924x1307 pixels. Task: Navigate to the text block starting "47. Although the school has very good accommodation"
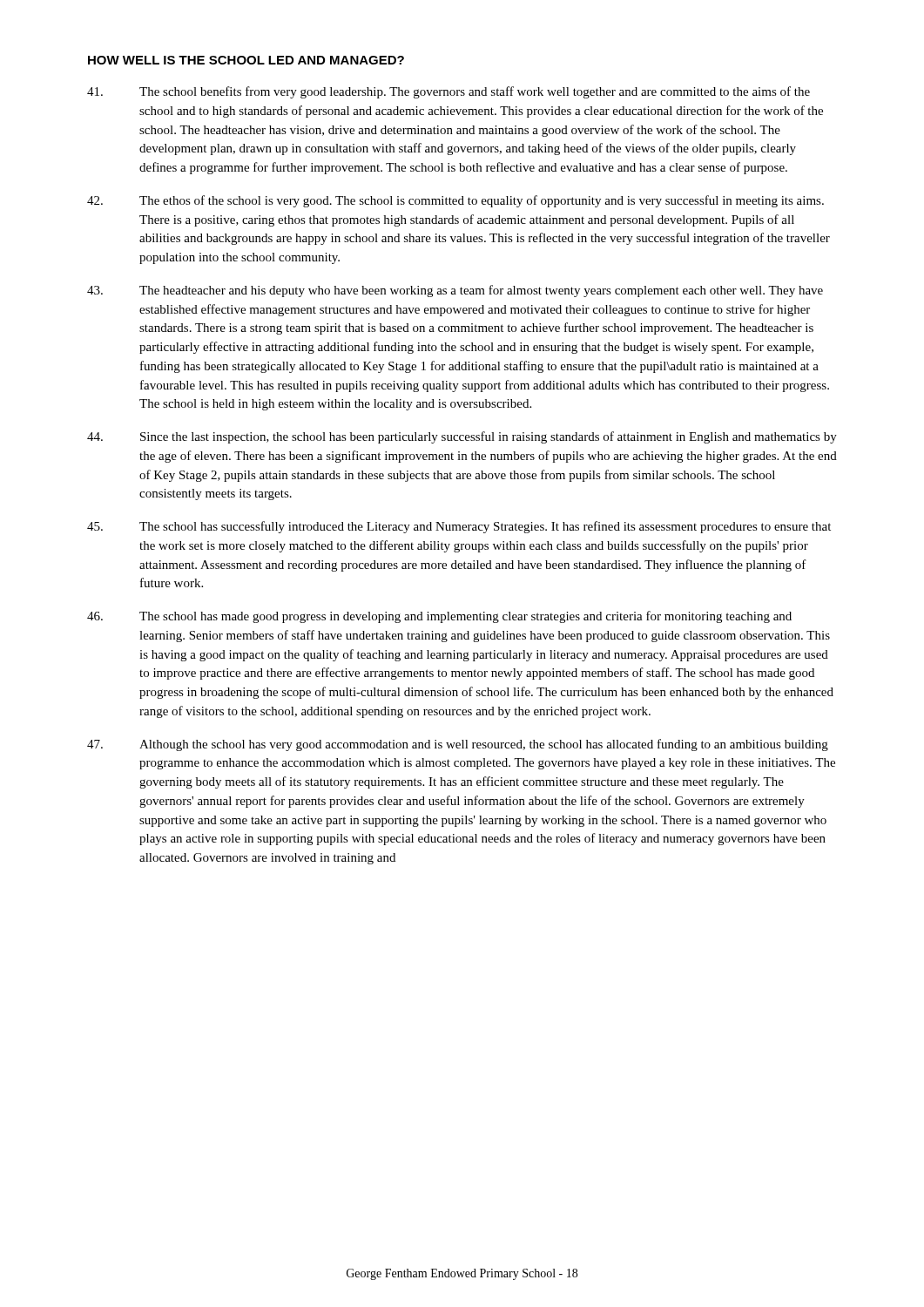pos(462,801)
